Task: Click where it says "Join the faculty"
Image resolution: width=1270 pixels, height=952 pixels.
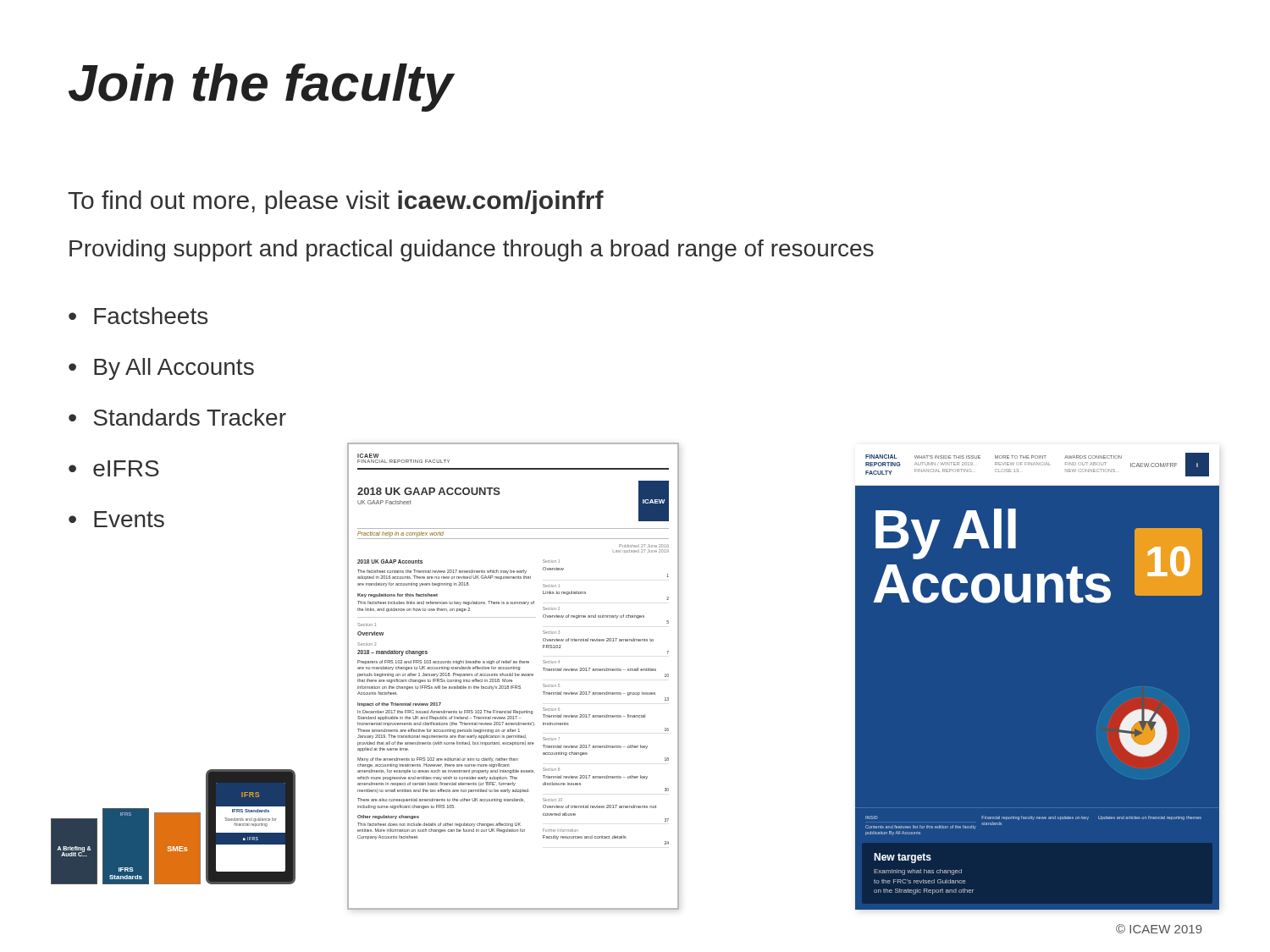Action: coord(260,82)
